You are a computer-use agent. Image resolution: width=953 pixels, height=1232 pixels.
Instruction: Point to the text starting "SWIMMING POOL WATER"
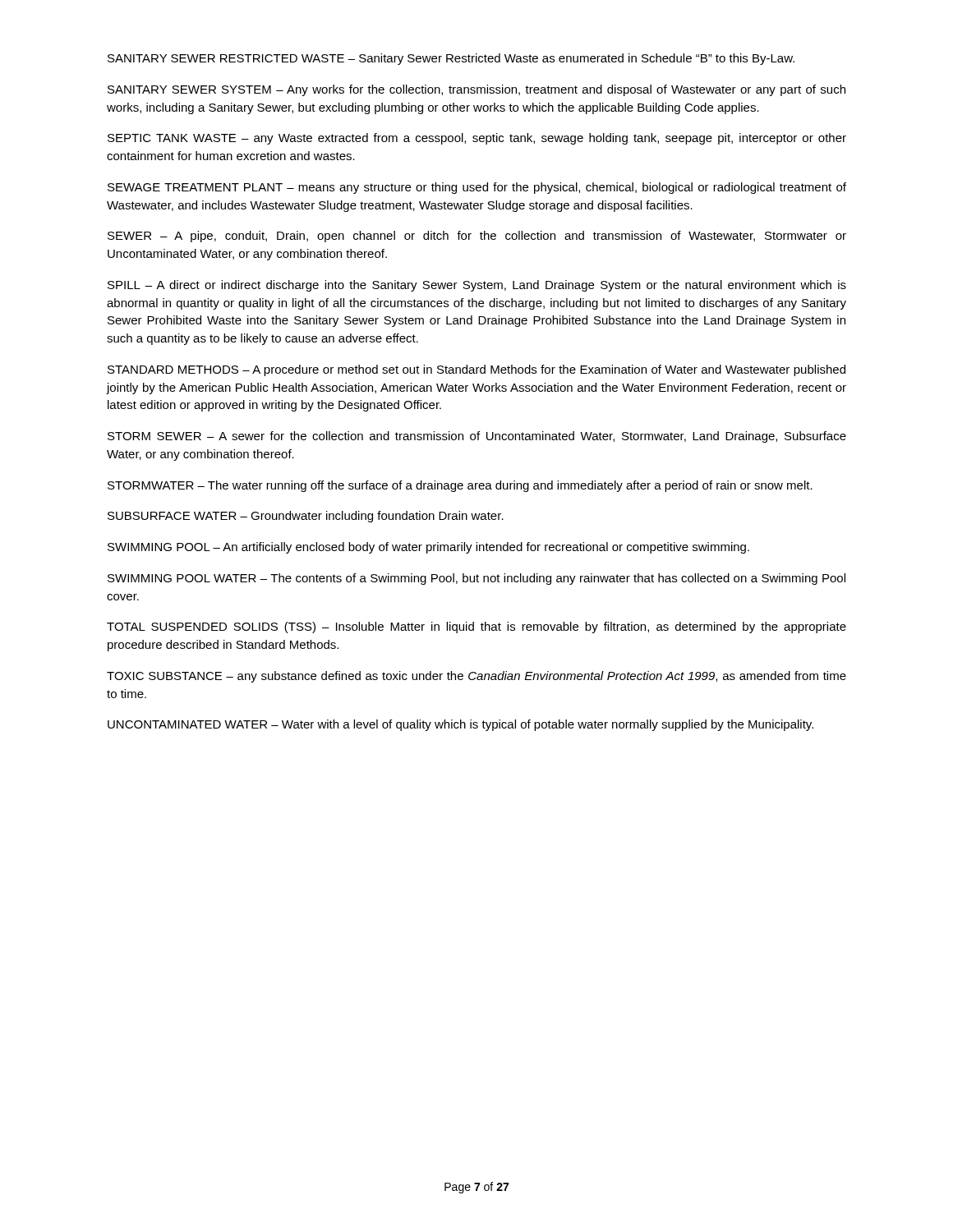(476, 587)
